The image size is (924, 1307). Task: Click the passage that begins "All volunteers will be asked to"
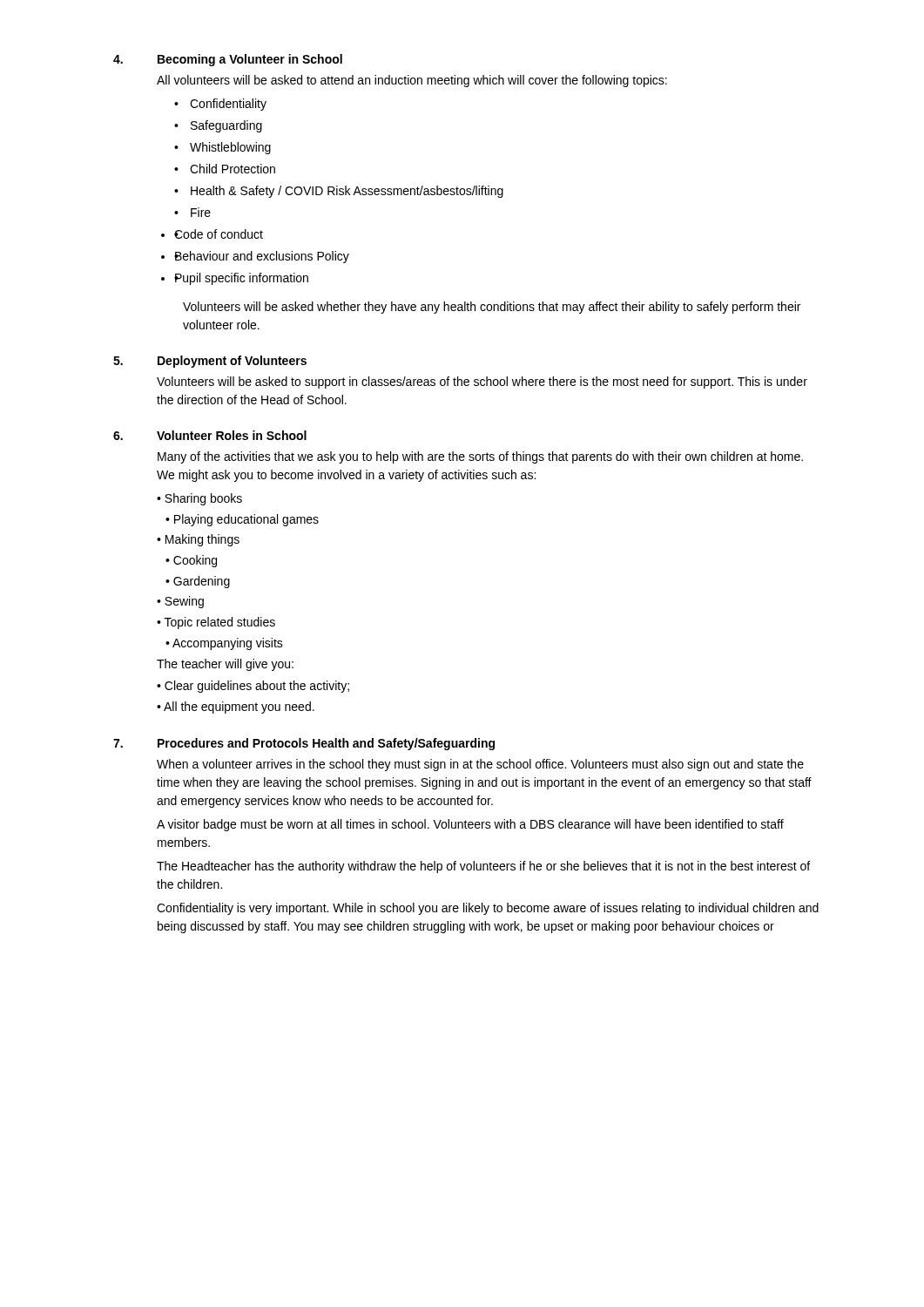pos(488,81)
